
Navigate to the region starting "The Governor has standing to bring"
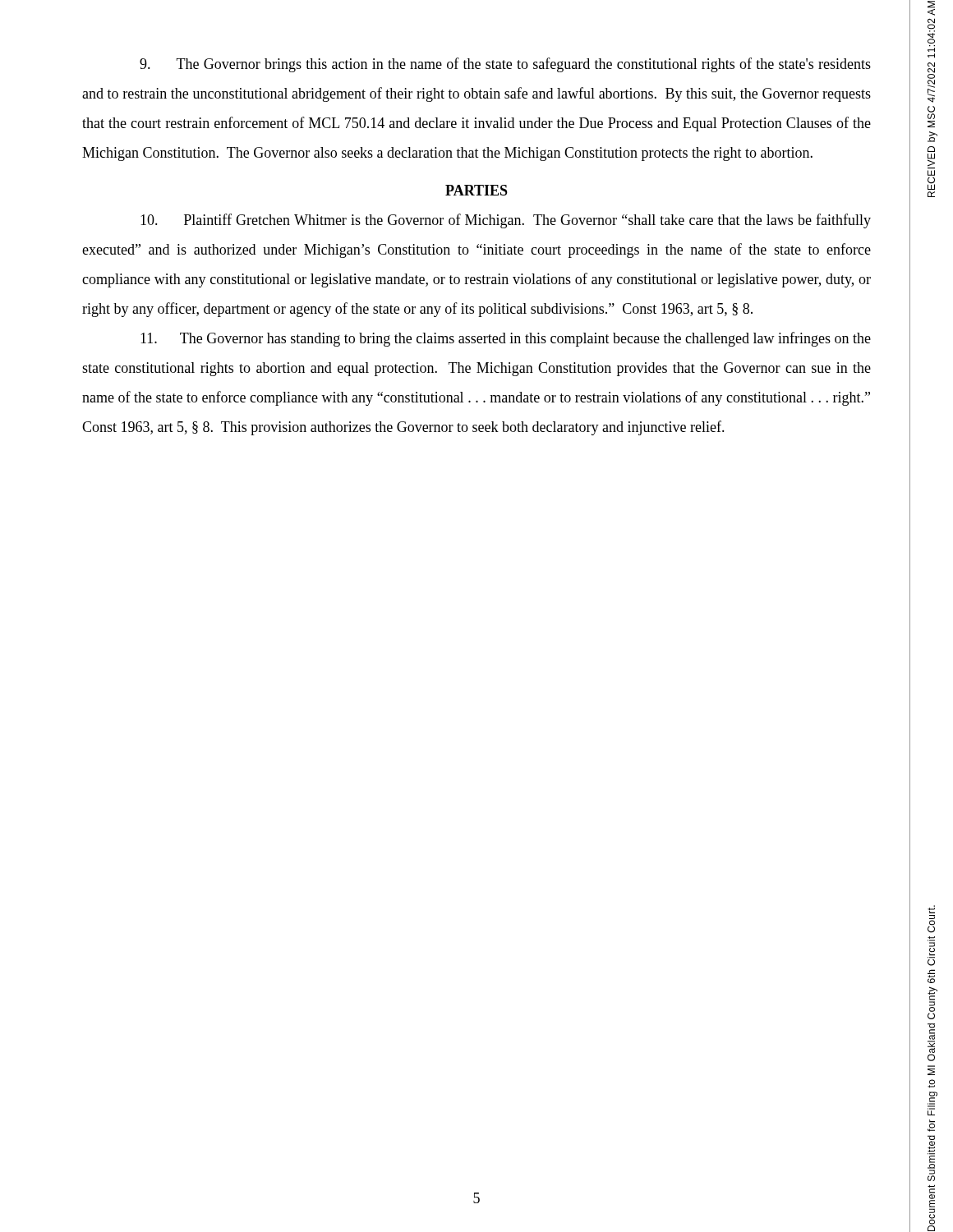pos(476,383)
